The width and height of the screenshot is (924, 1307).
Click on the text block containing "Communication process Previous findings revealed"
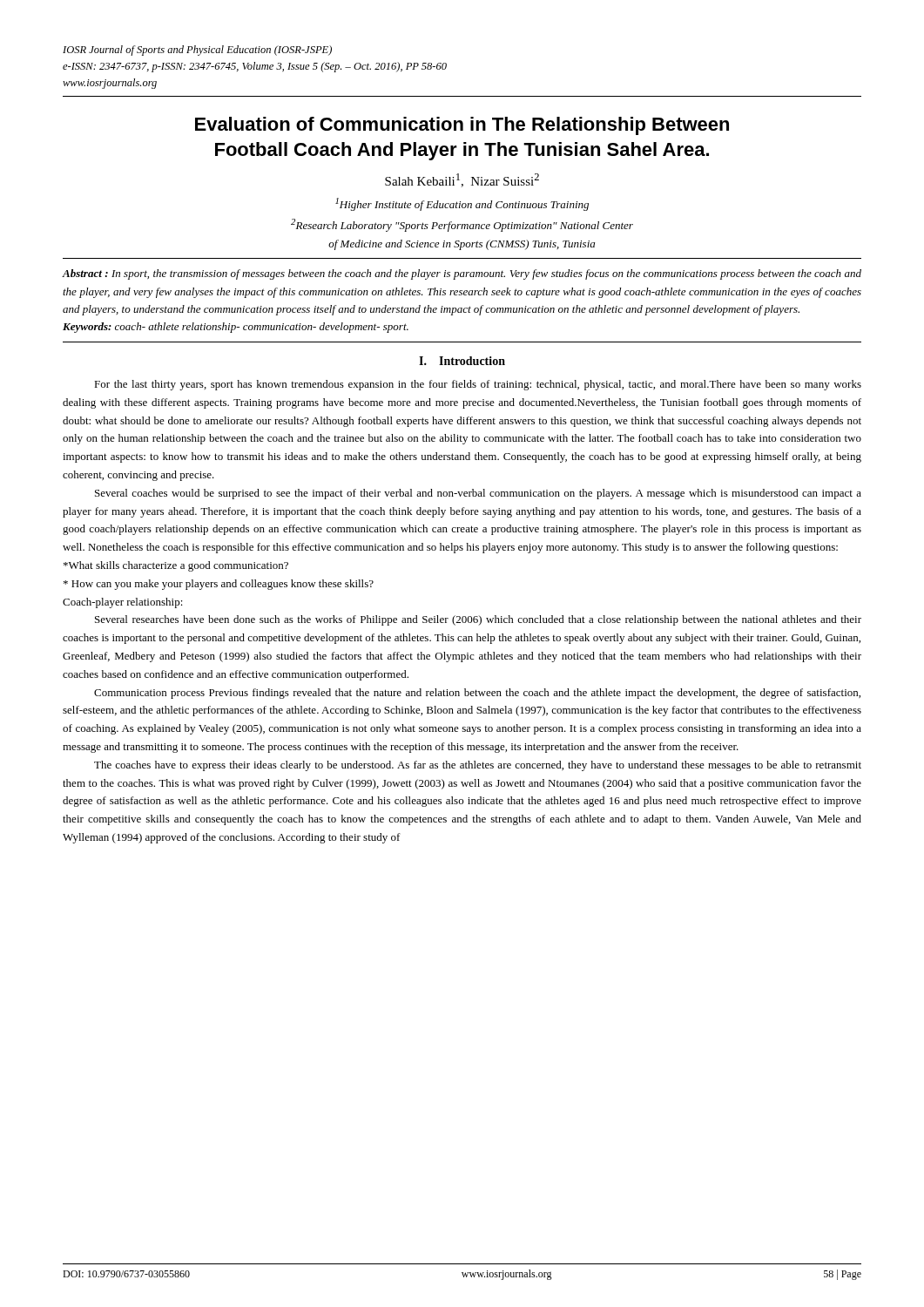[x=462, y=720]
